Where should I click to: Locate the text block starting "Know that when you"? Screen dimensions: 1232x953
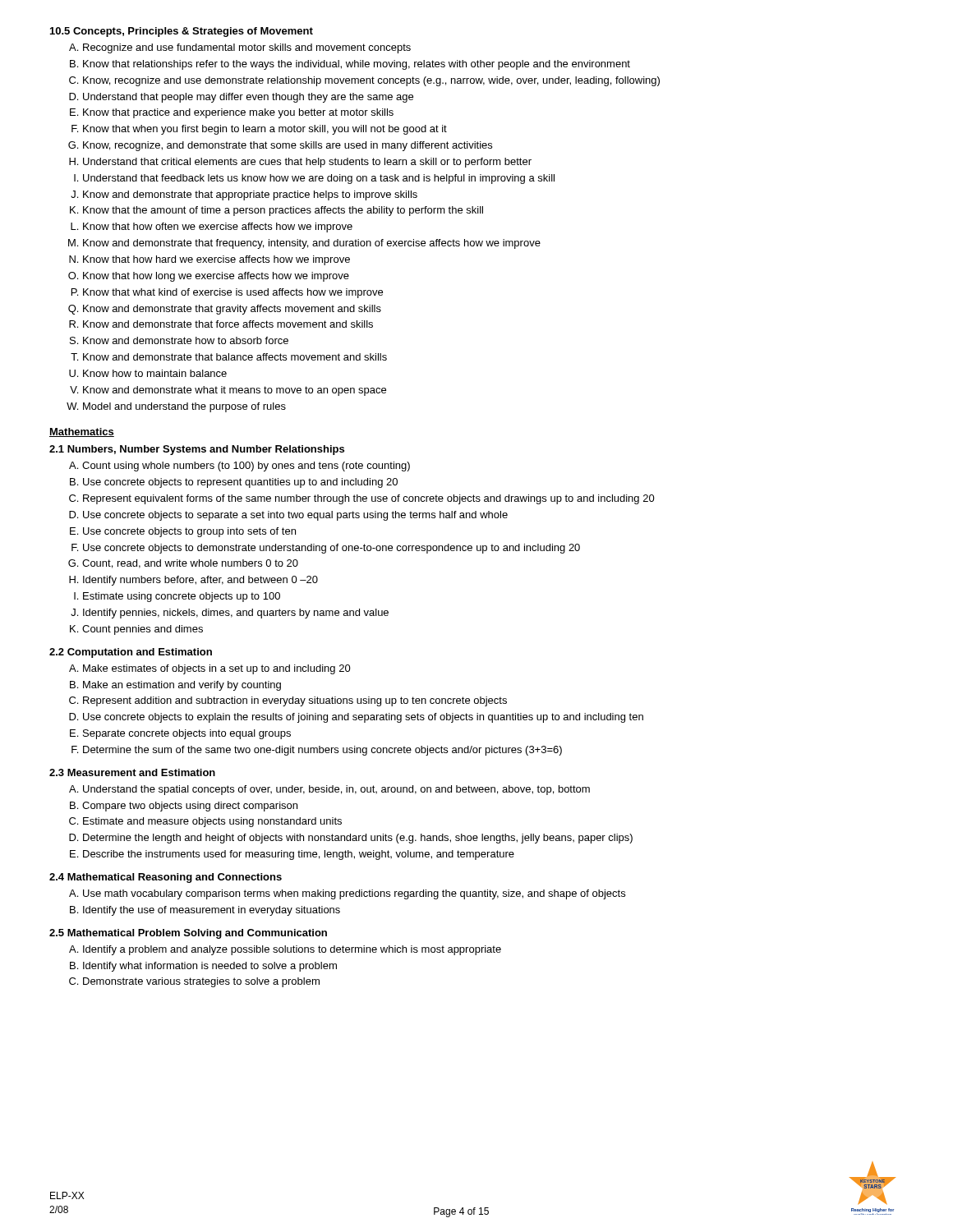point(264,129)
